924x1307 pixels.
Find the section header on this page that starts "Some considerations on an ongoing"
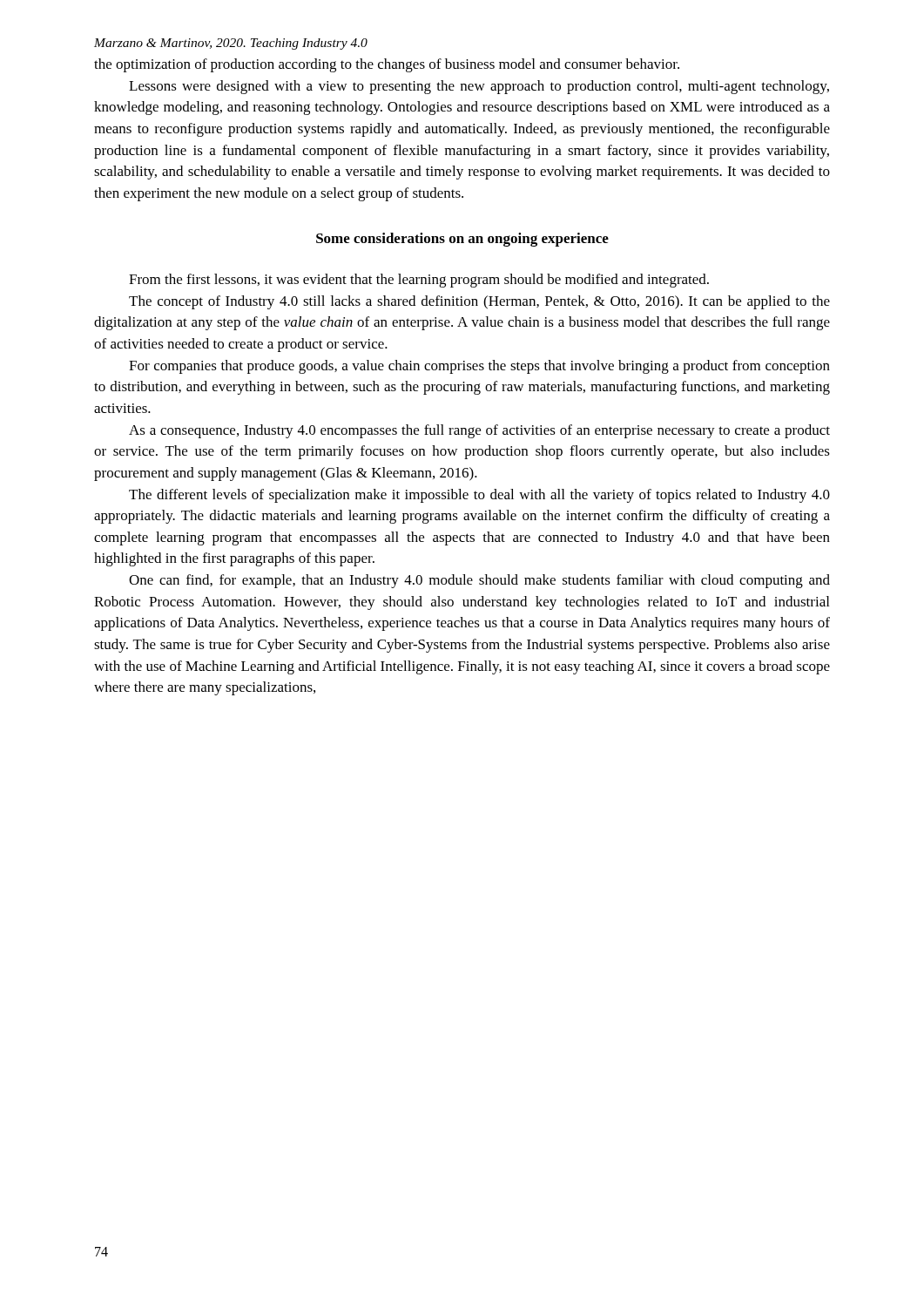click(x=462, y=239)
